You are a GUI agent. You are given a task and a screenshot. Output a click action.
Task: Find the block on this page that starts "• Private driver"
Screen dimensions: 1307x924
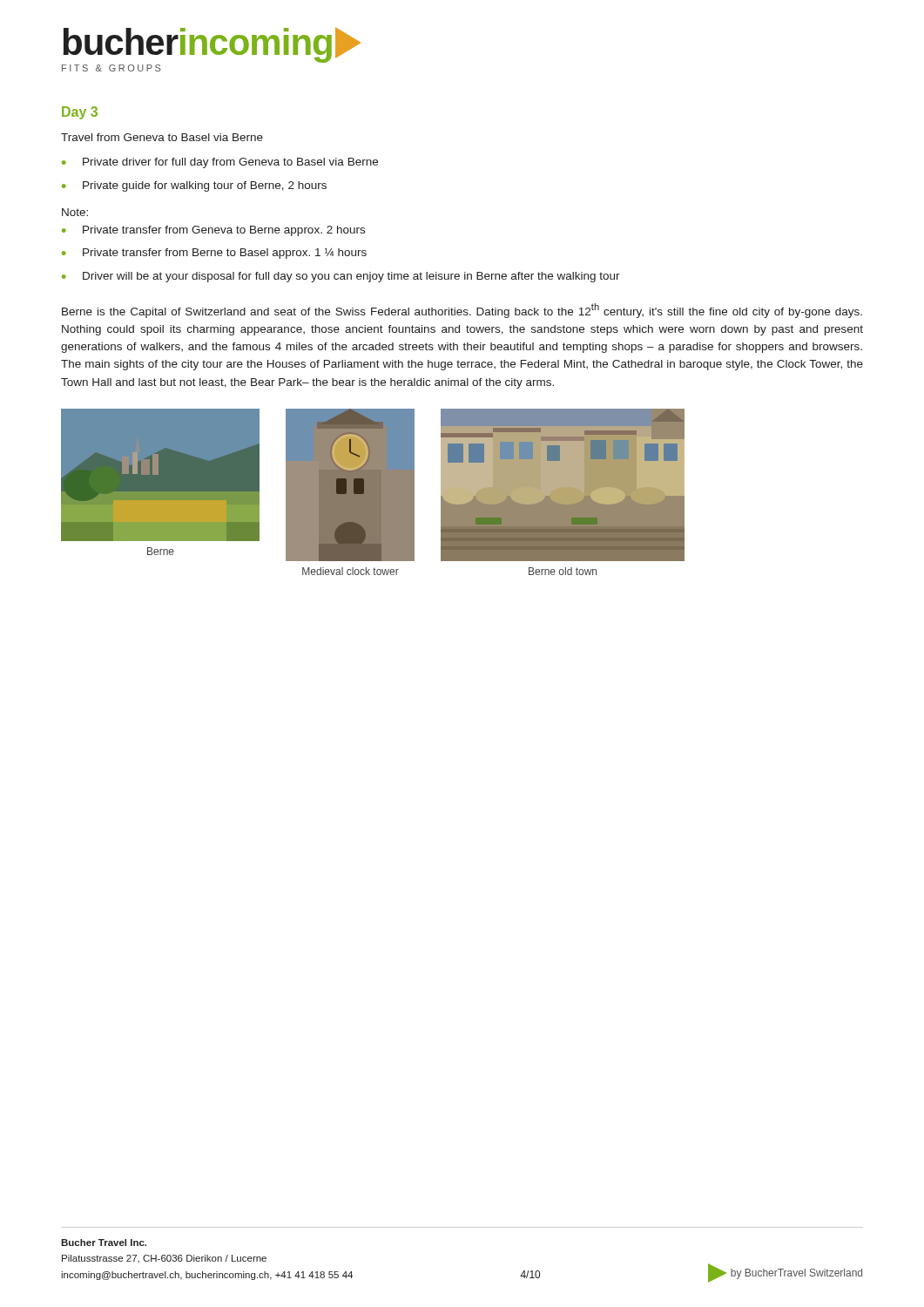pyautogui.click(x=220, y=164)
